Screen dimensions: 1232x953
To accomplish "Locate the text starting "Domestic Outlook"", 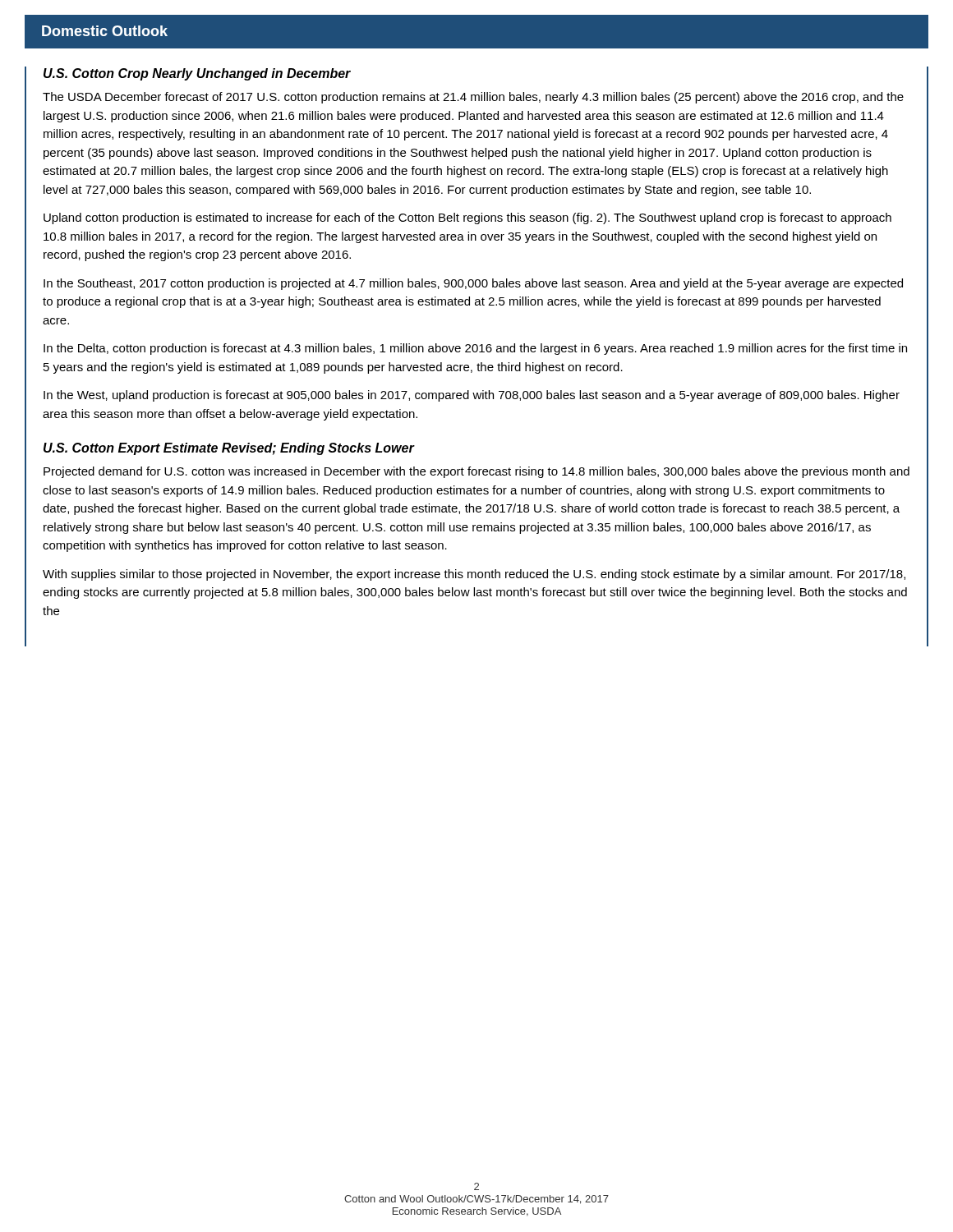I will tap(104, 31).
